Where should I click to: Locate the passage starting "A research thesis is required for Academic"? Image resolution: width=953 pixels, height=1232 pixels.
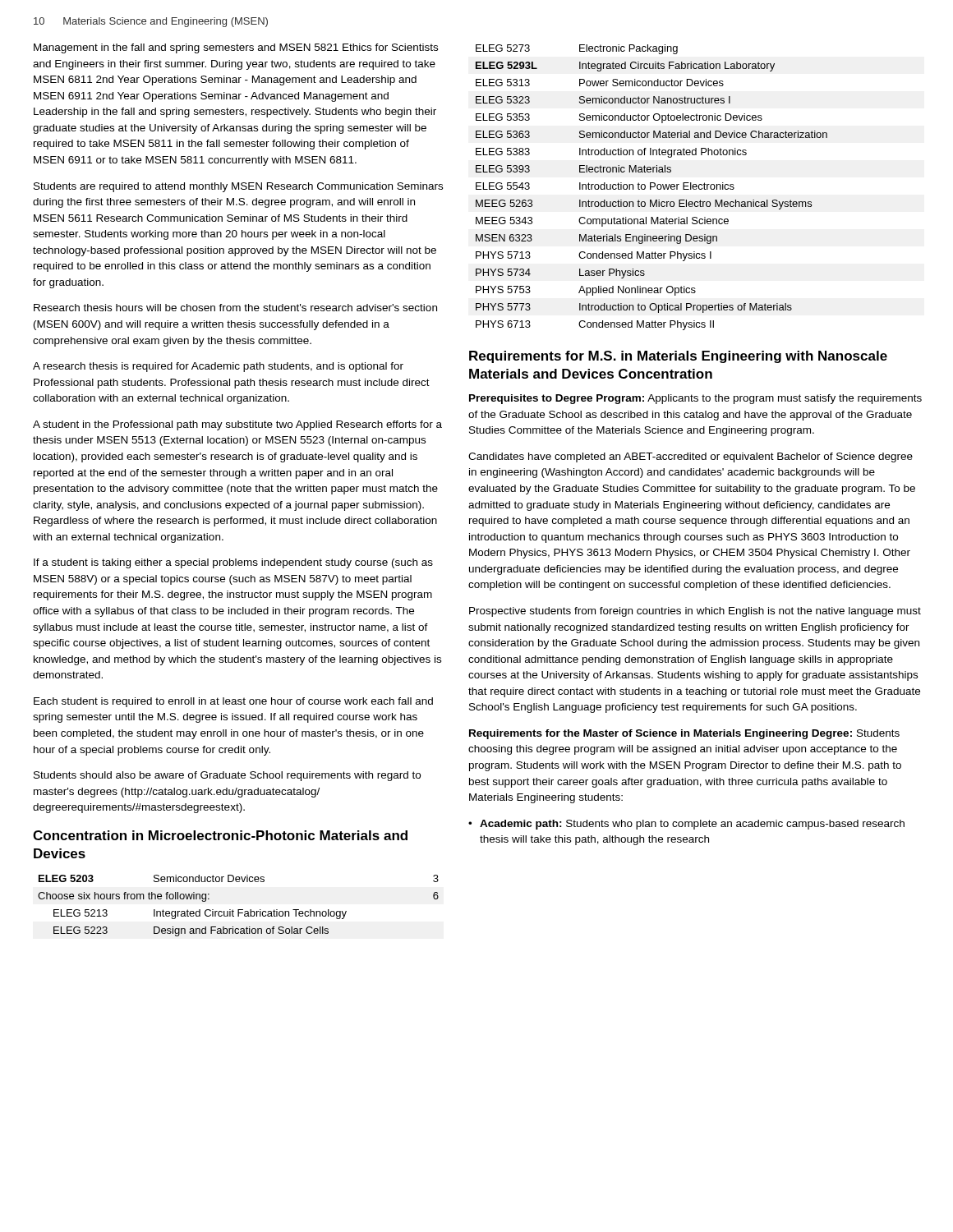(x=231, y=382)
